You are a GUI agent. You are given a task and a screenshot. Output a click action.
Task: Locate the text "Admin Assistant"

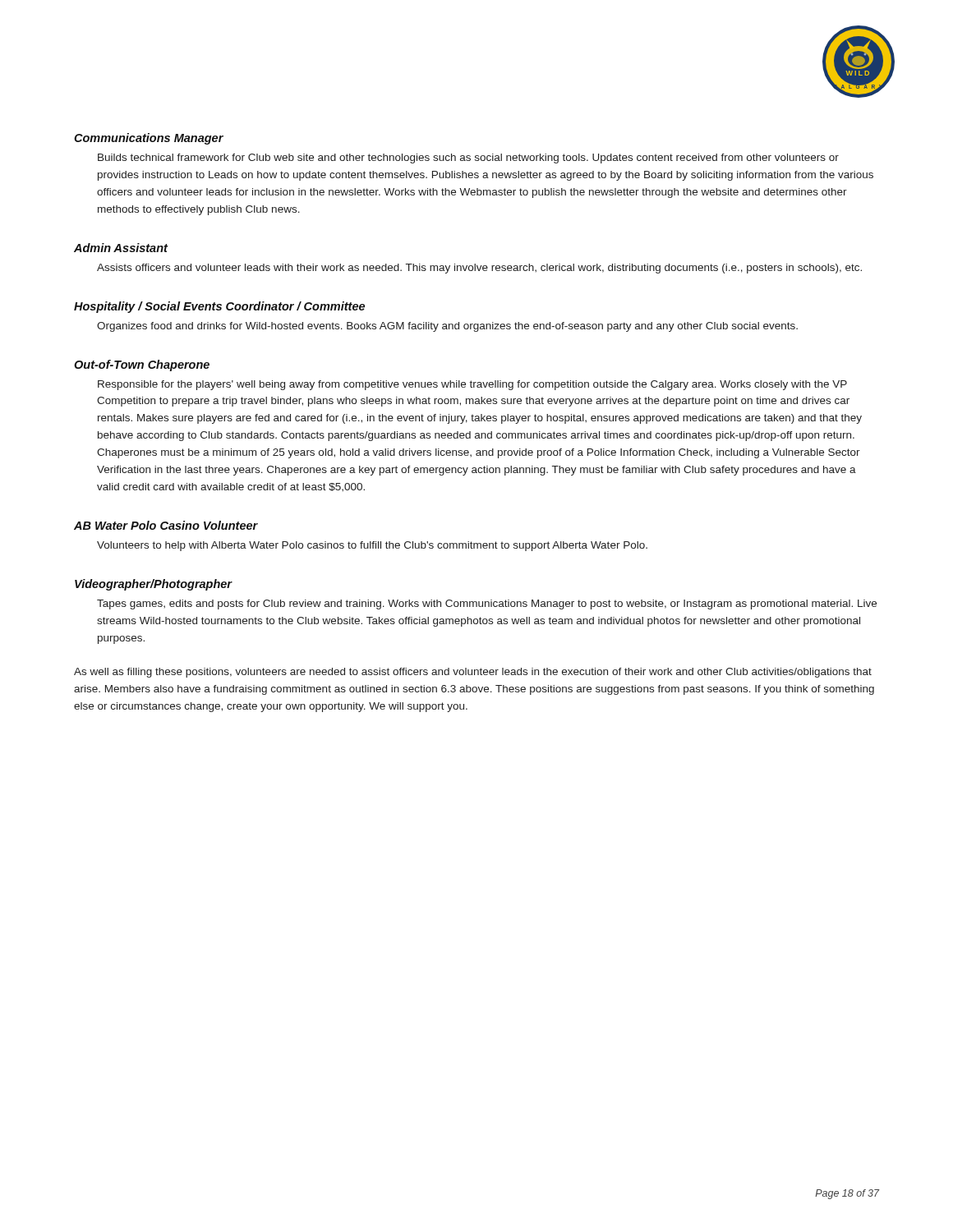click(121, 248)
